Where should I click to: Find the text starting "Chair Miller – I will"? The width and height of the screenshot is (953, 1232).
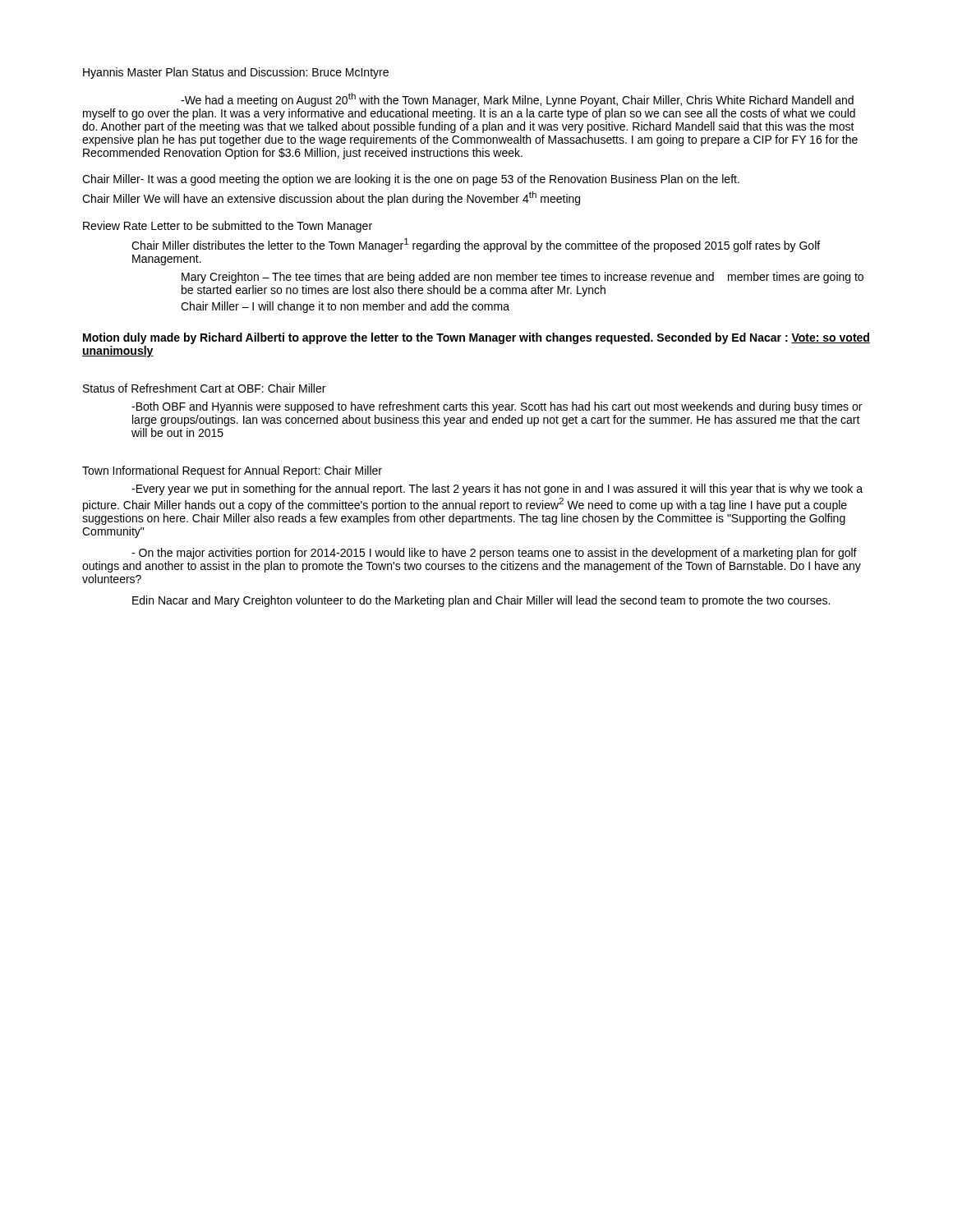(x=345, y=306)
